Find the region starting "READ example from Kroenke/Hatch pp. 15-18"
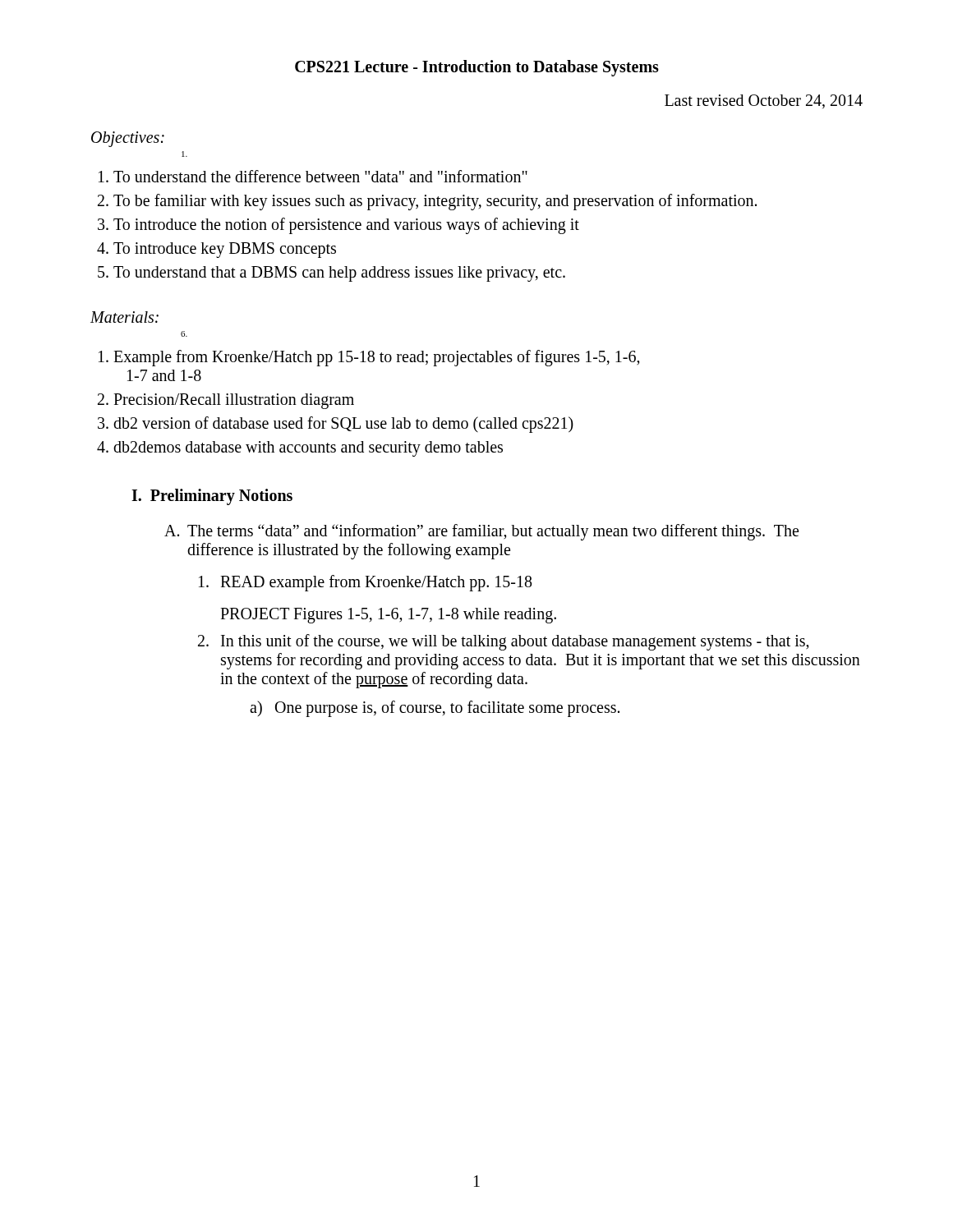Image resolution: width=953 pixels, height=1232 pixels. click(x=530, y=582)
